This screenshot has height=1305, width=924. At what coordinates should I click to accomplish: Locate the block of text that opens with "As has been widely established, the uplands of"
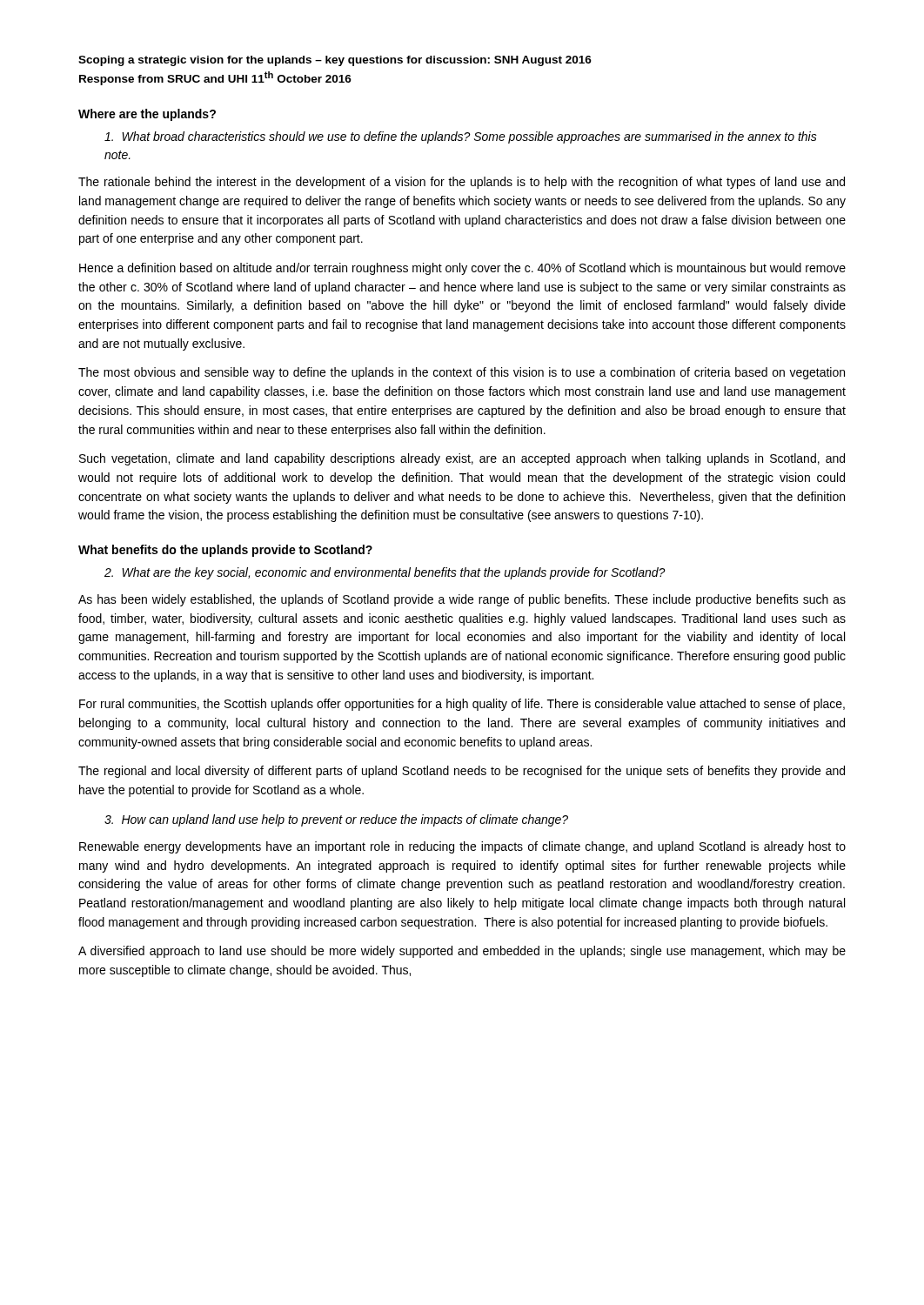click(462, 637)
